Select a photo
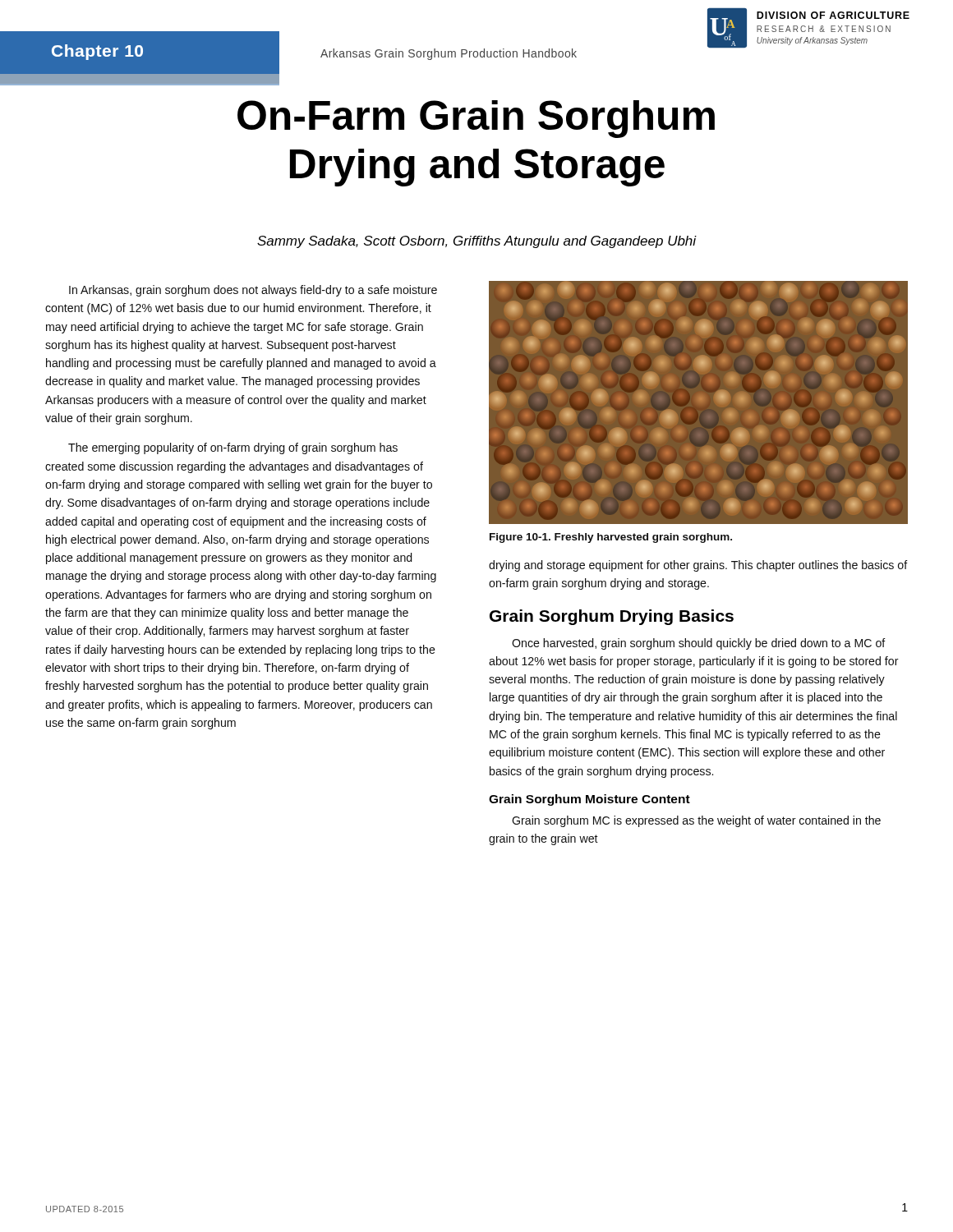The width and height of the screenshot is (953, 1232). pos(698,402)
